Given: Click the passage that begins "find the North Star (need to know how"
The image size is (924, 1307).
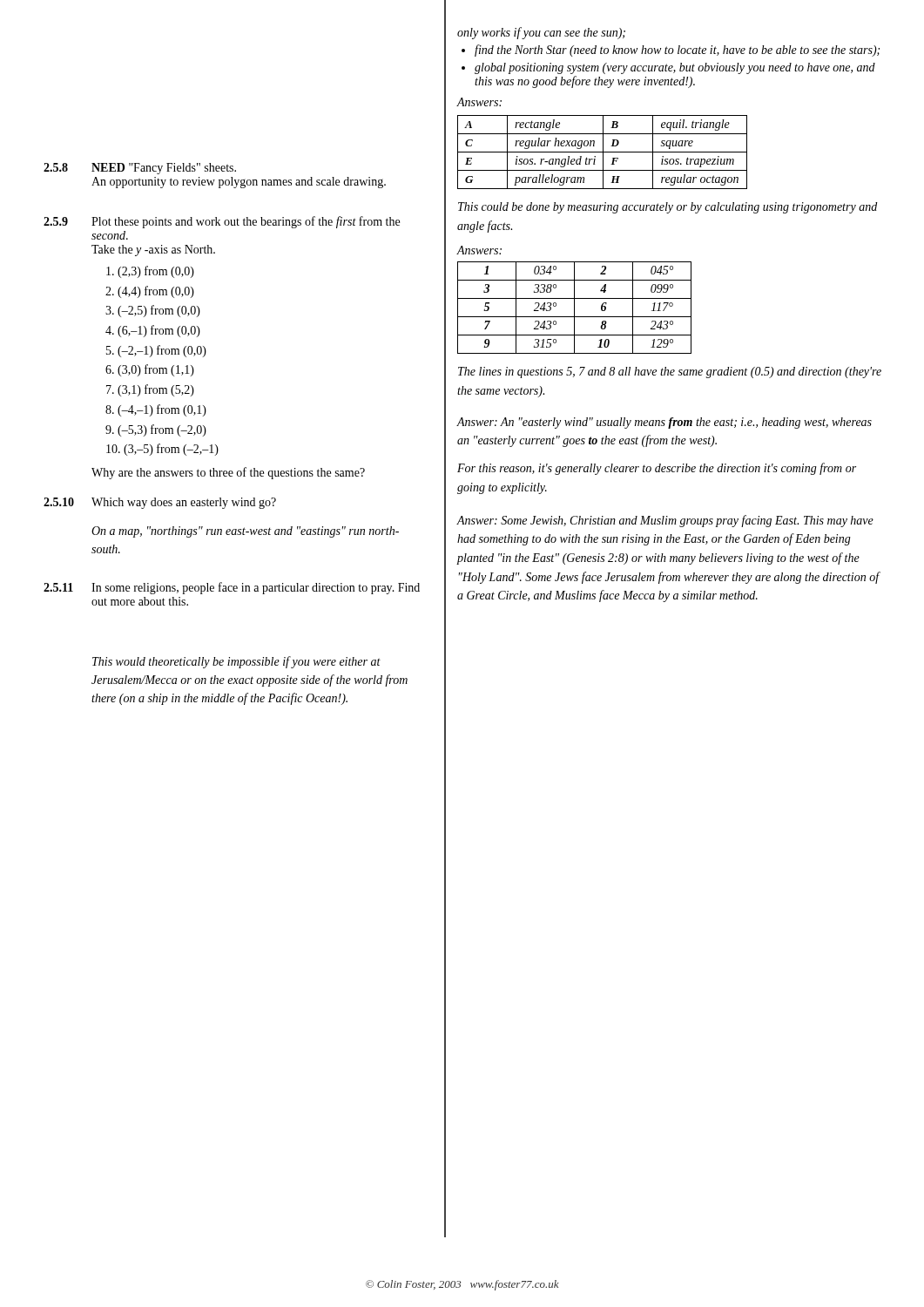Looking at the screenshot, I should coord(678,50).
